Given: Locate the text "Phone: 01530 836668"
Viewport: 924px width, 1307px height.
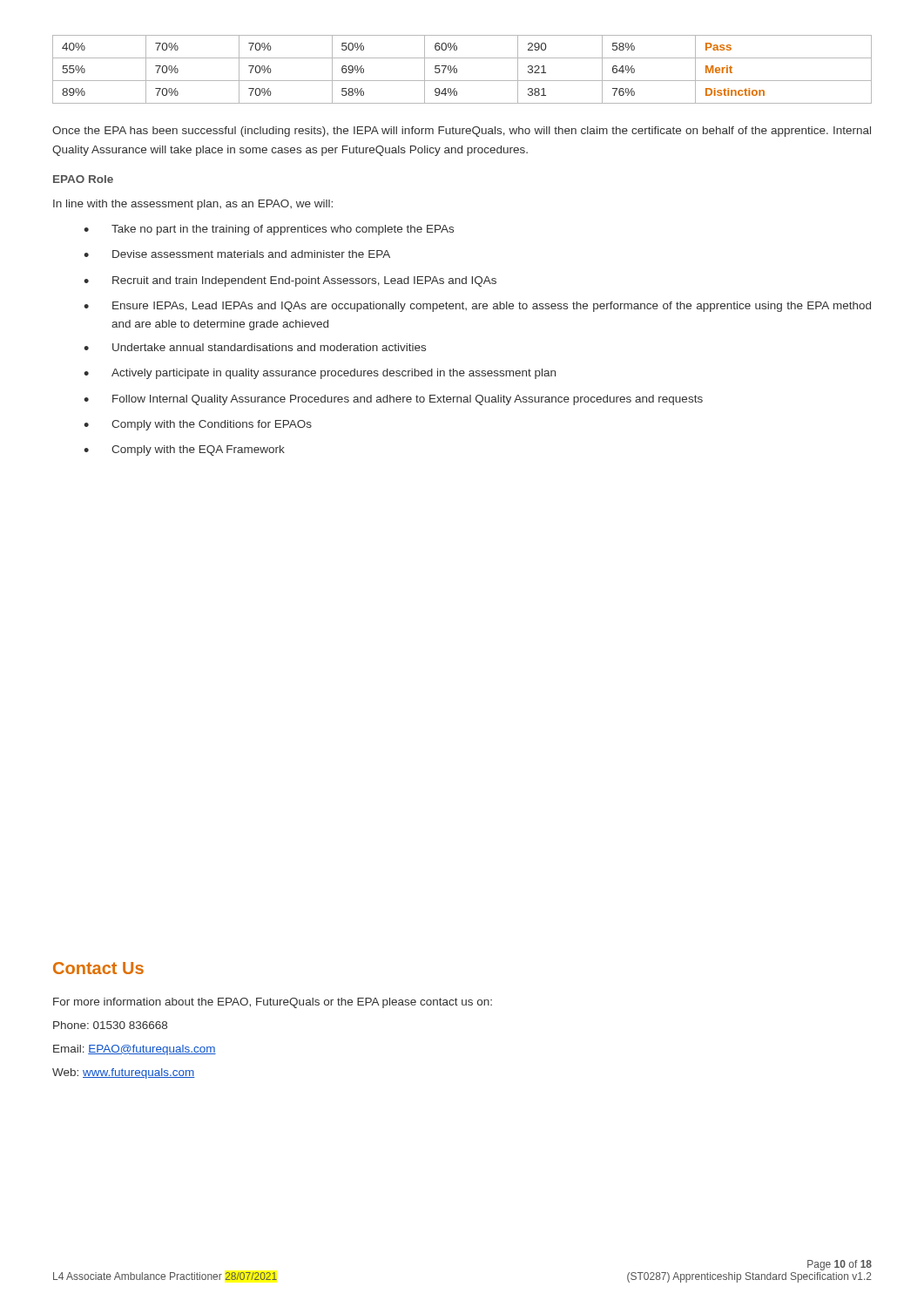Looking at the screenshot, I should coord(110,1025).
